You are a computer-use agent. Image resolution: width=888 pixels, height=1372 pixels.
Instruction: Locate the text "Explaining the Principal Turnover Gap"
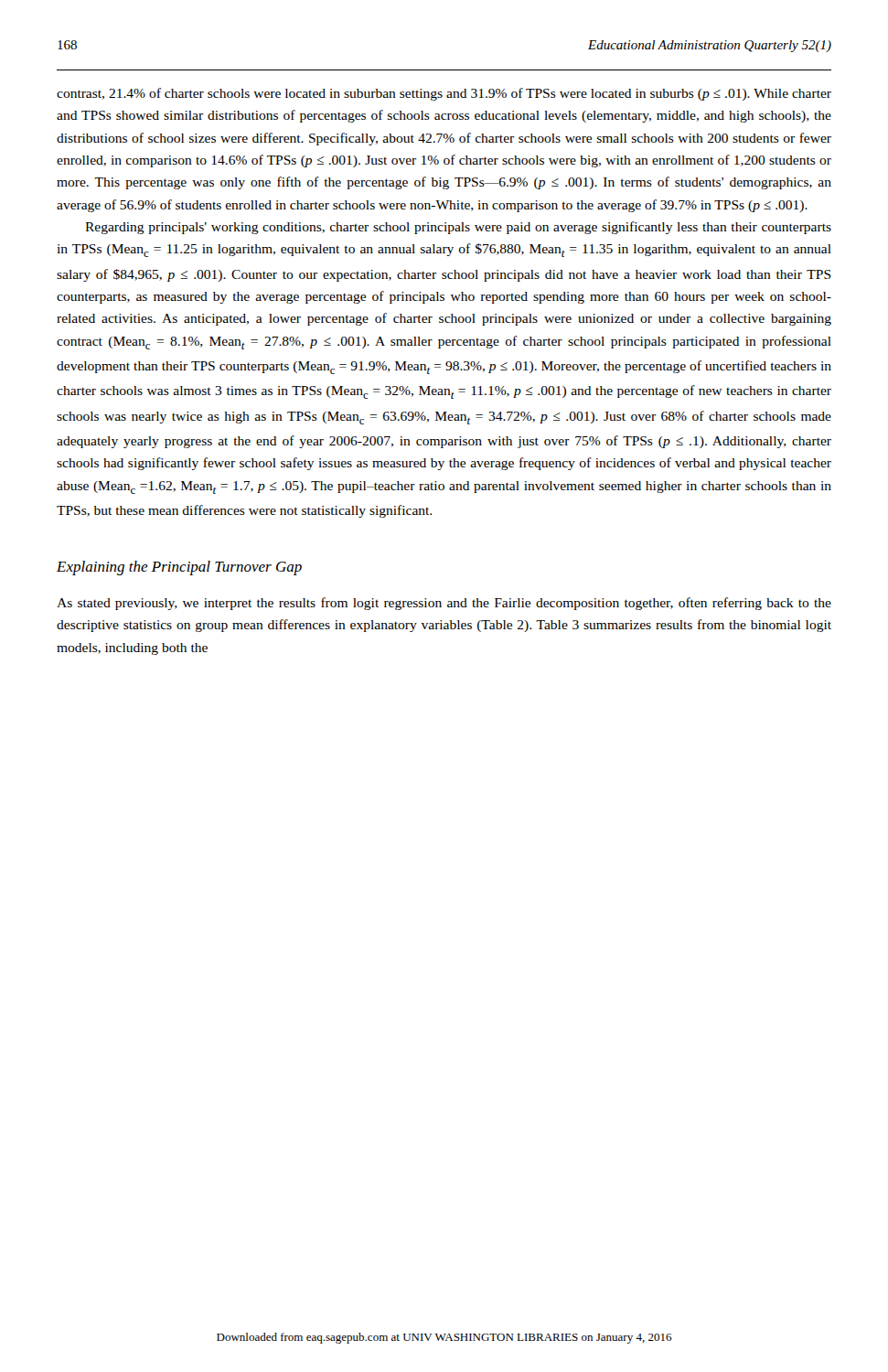[179, 566]
